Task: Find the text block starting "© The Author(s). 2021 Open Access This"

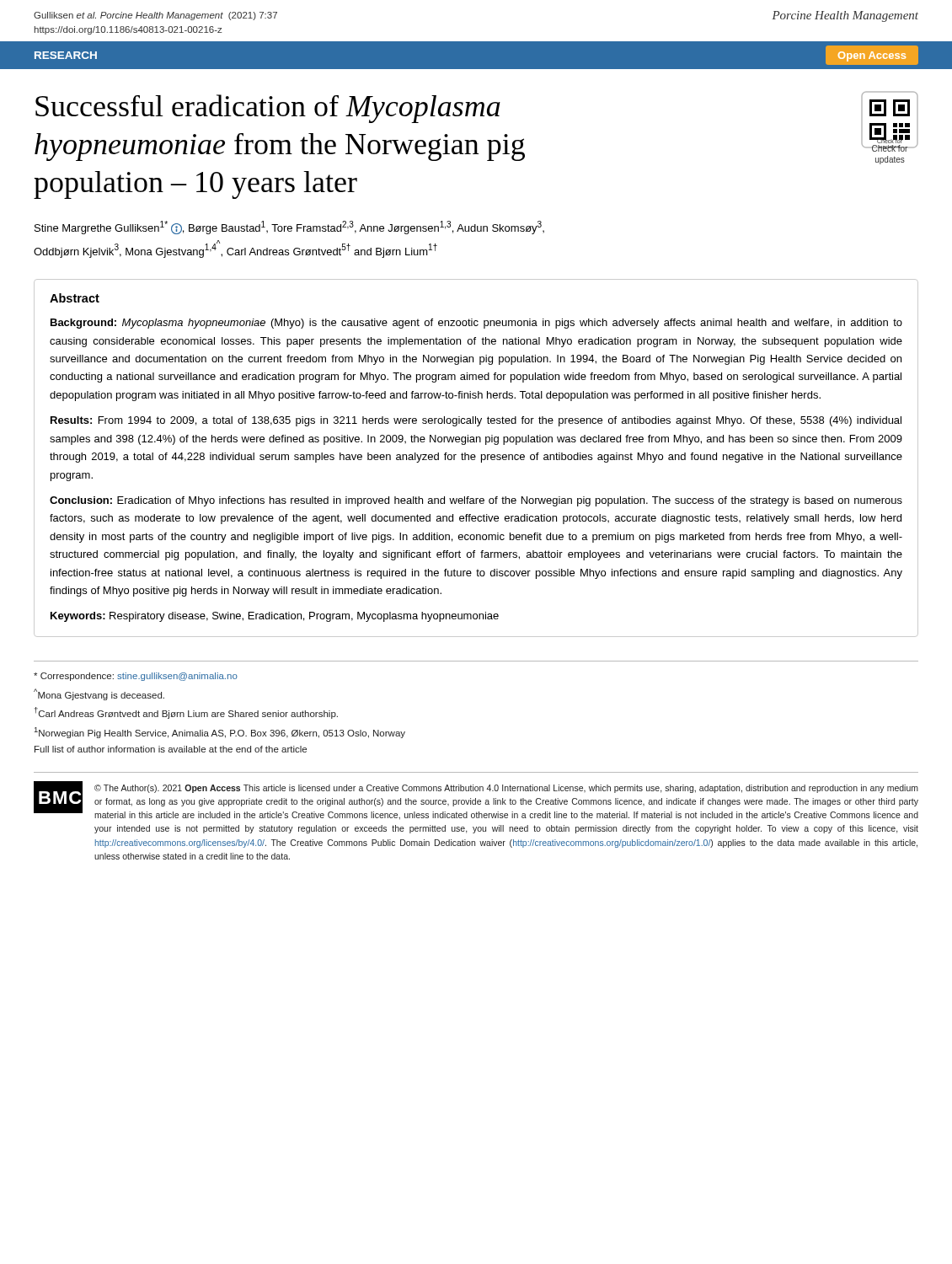Action: 506,822
